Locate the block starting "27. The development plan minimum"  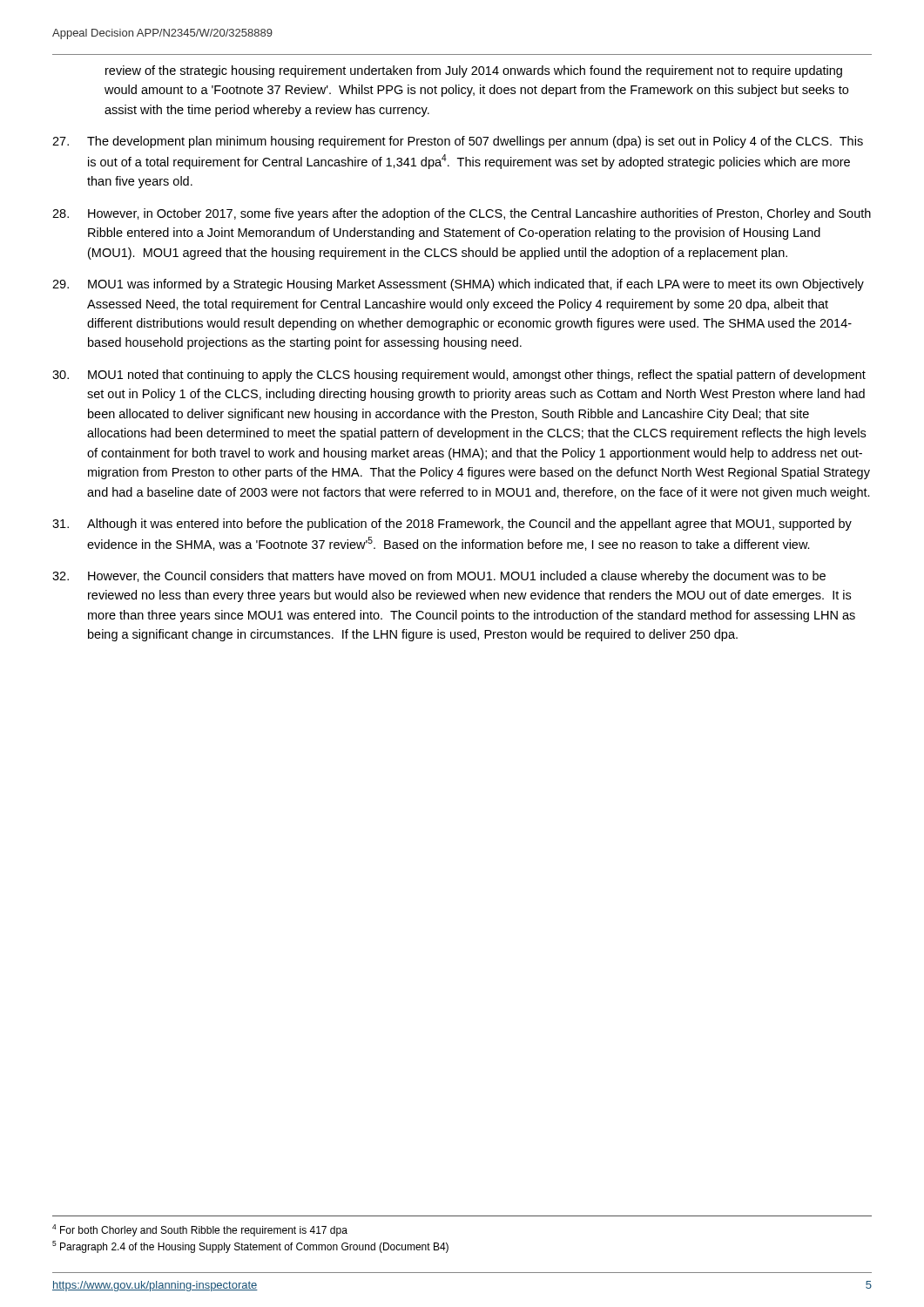[x=462, y=162]
